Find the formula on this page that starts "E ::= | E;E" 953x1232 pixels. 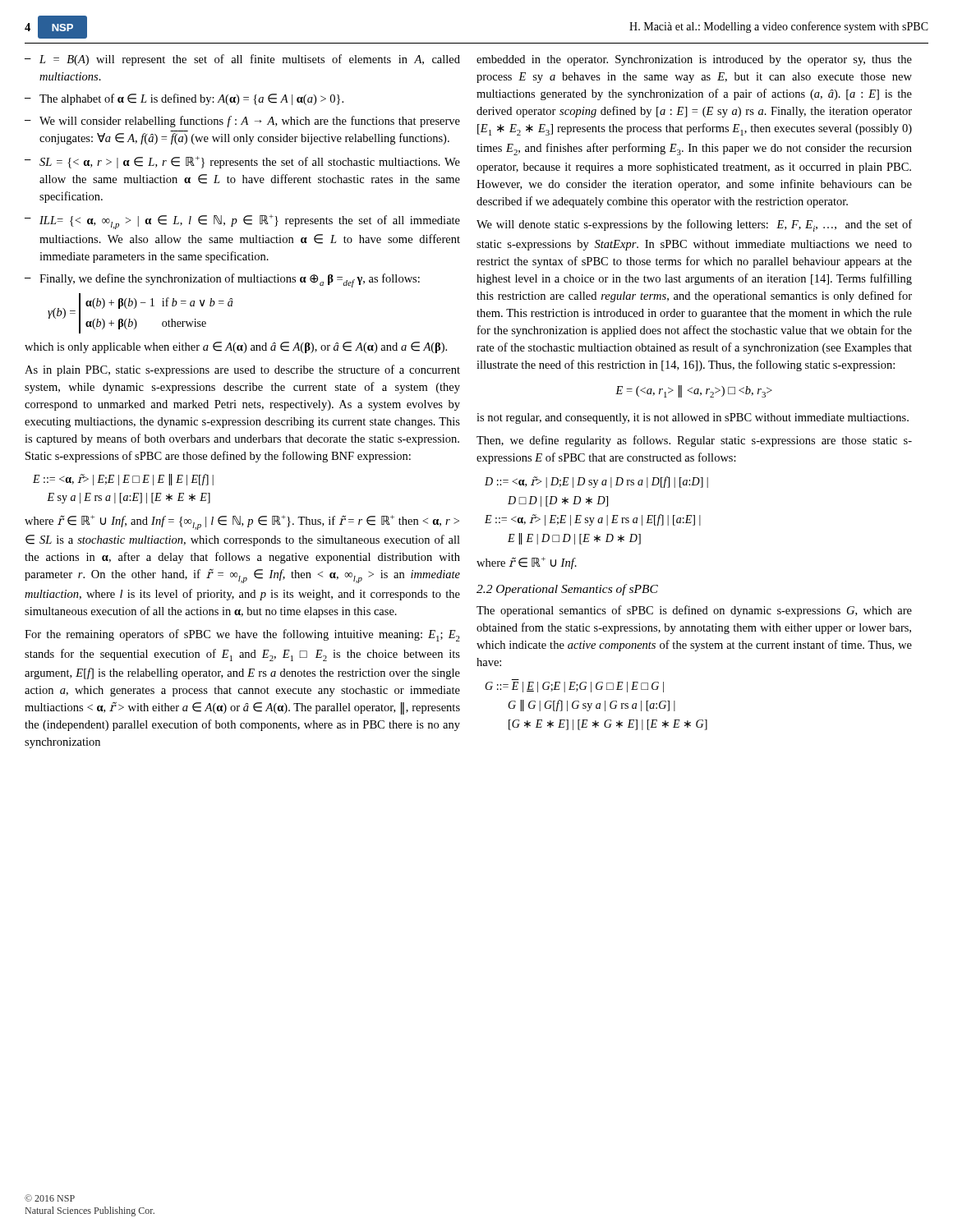[x=124, y=488]
